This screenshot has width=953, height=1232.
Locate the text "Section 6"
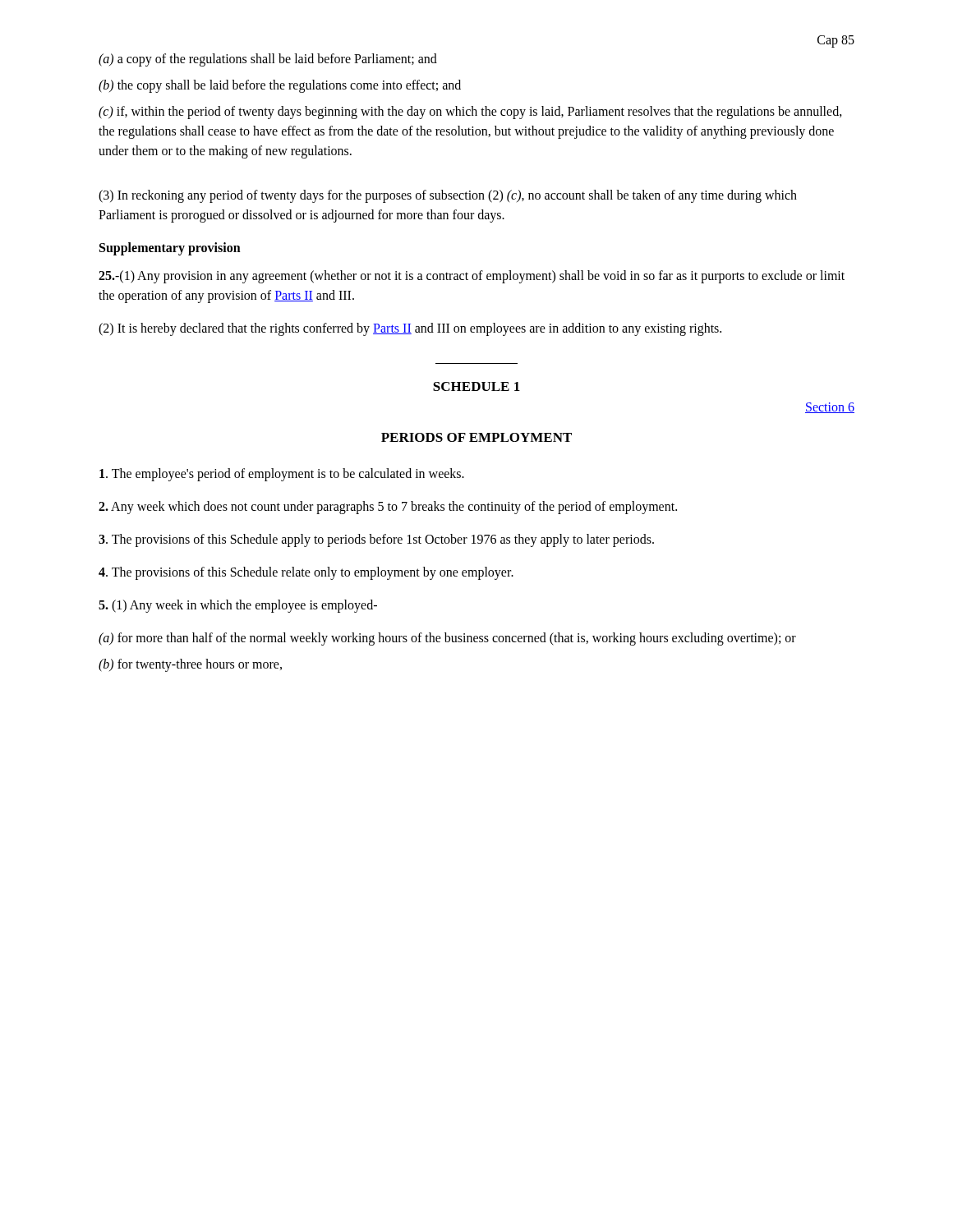830,407
